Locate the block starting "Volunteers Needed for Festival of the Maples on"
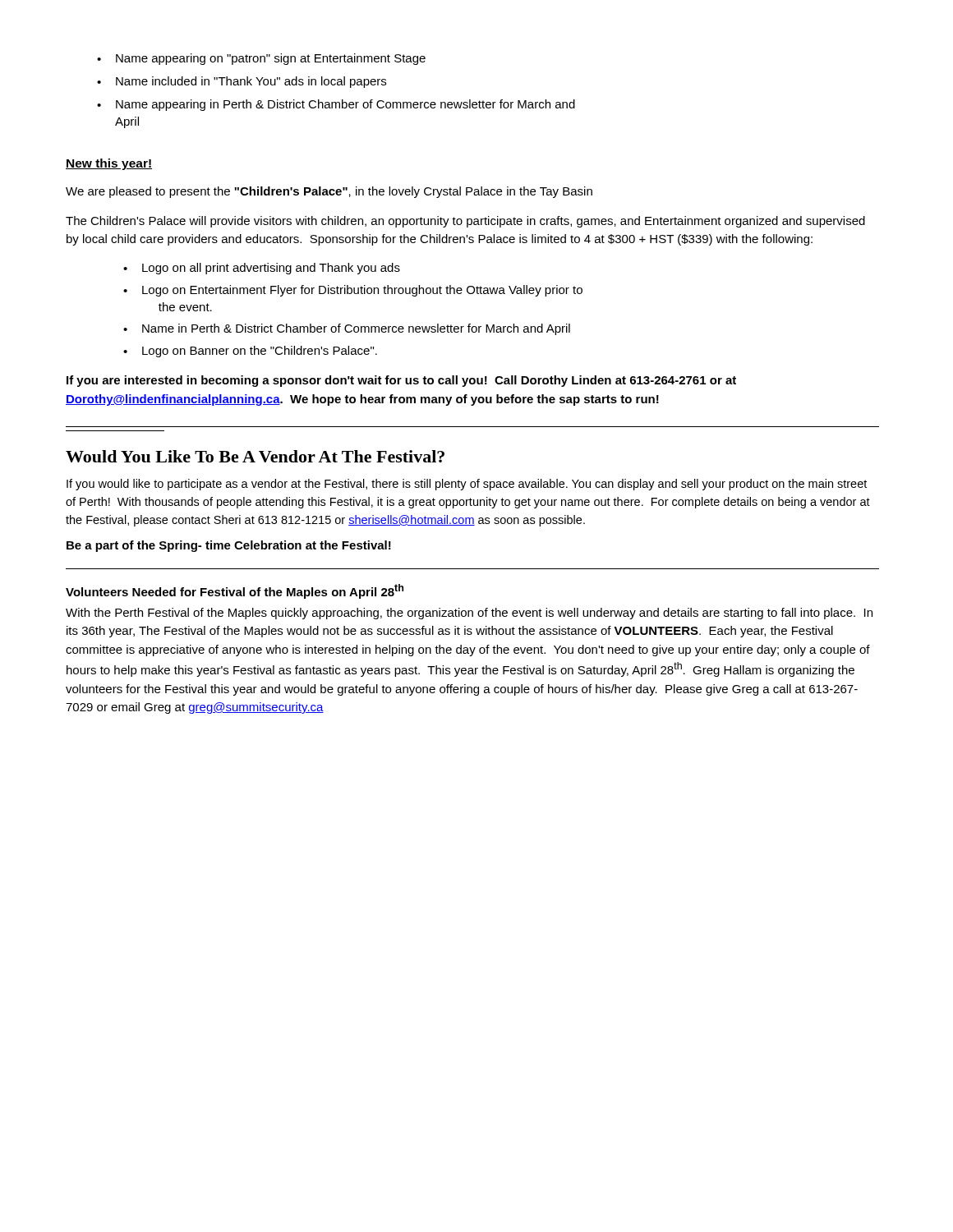Viewport: 953px width, 1232px height. 235,590
